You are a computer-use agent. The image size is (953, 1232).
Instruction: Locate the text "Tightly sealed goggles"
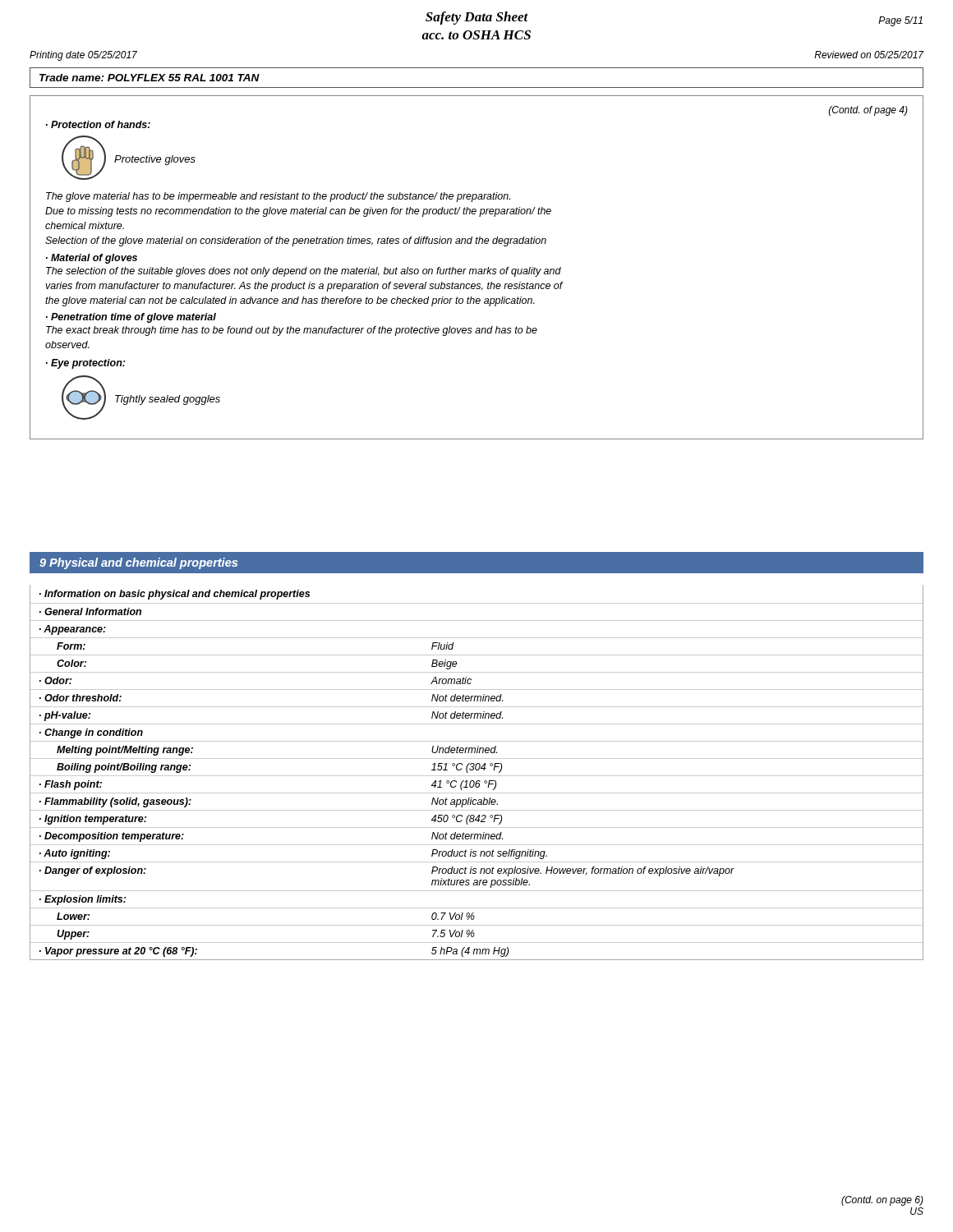click(x=167, y=399)
